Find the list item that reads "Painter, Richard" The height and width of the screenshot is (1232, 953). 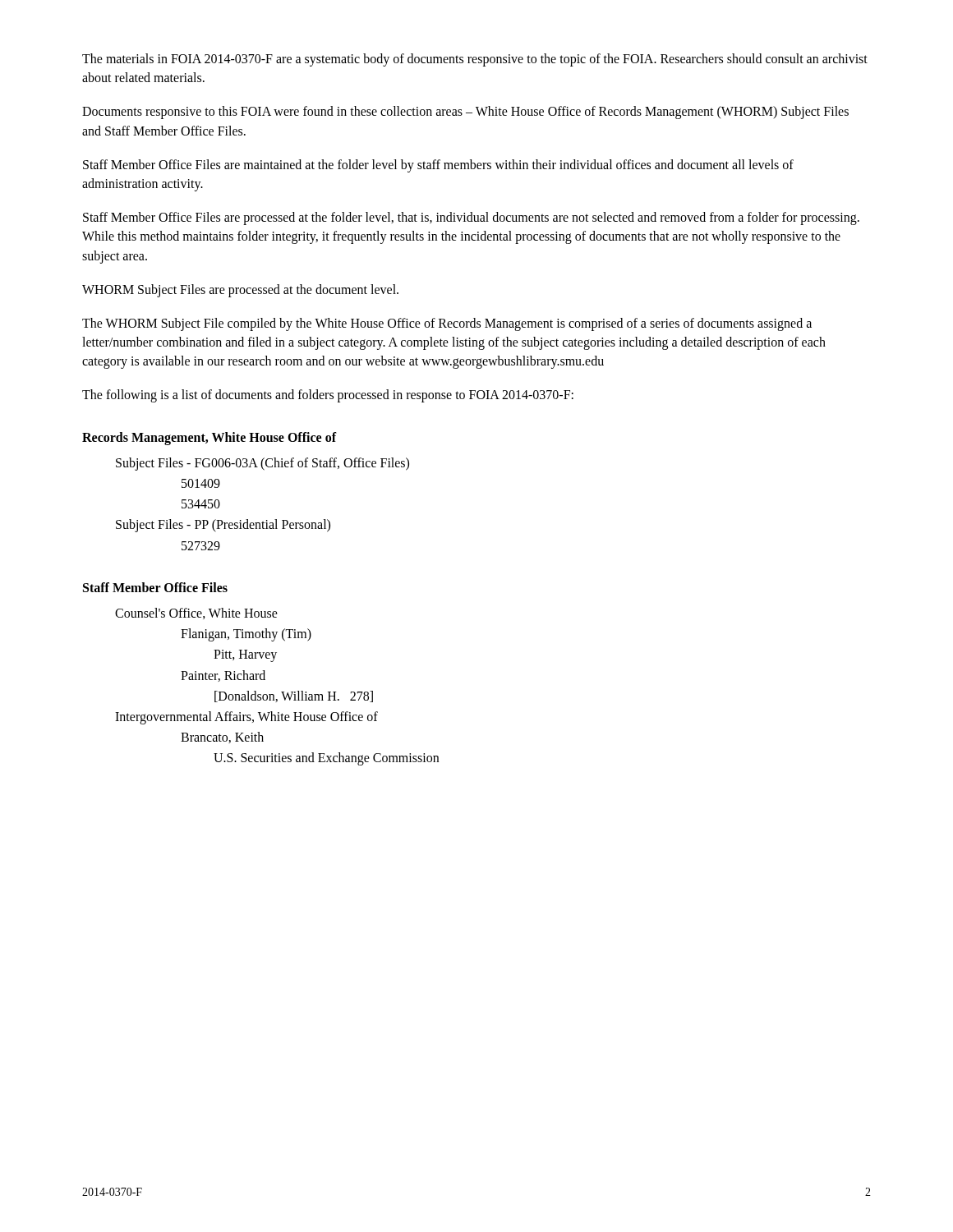coord(223,675)
